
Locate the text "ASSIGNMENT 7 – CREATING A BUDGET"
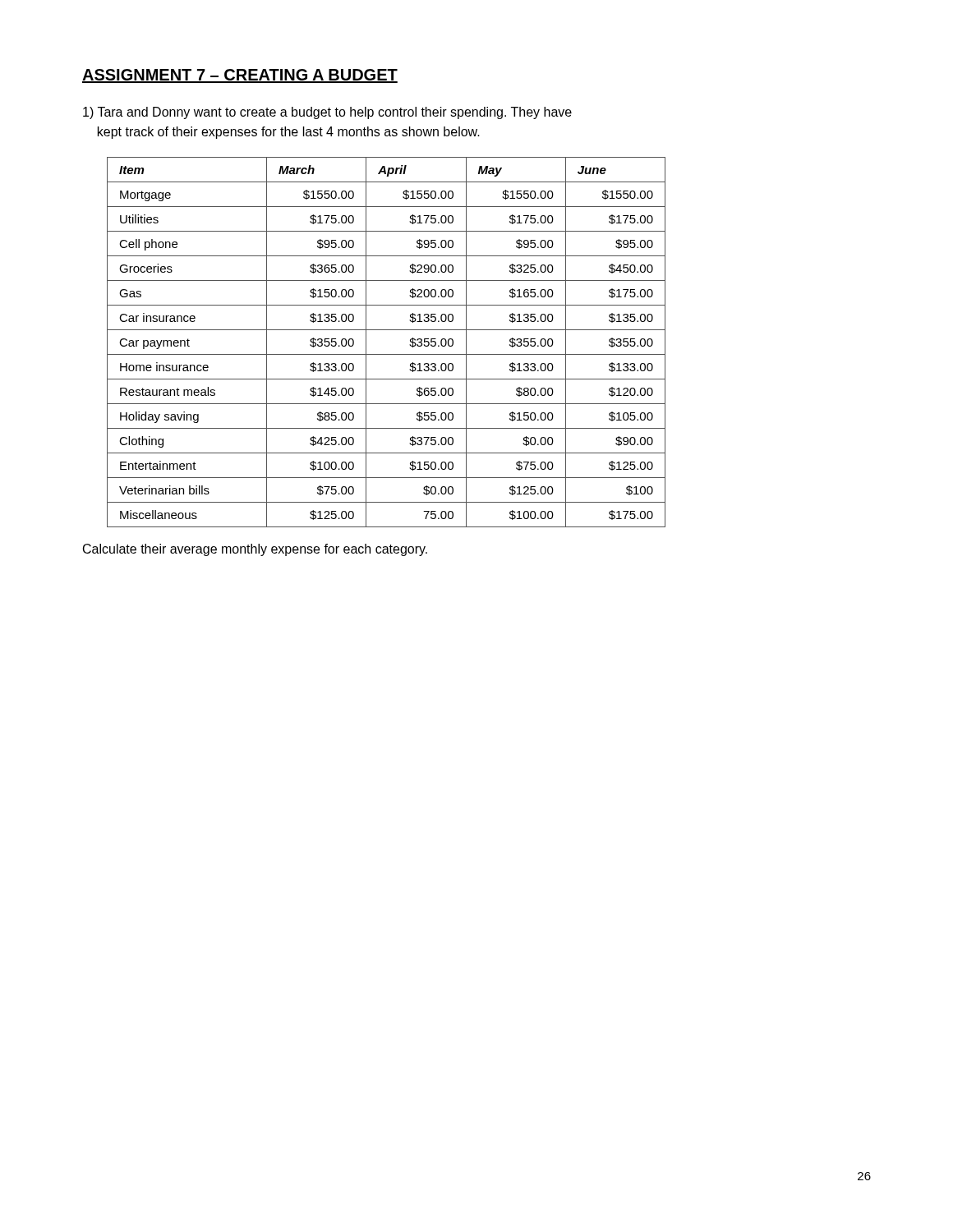coord(240,75)
